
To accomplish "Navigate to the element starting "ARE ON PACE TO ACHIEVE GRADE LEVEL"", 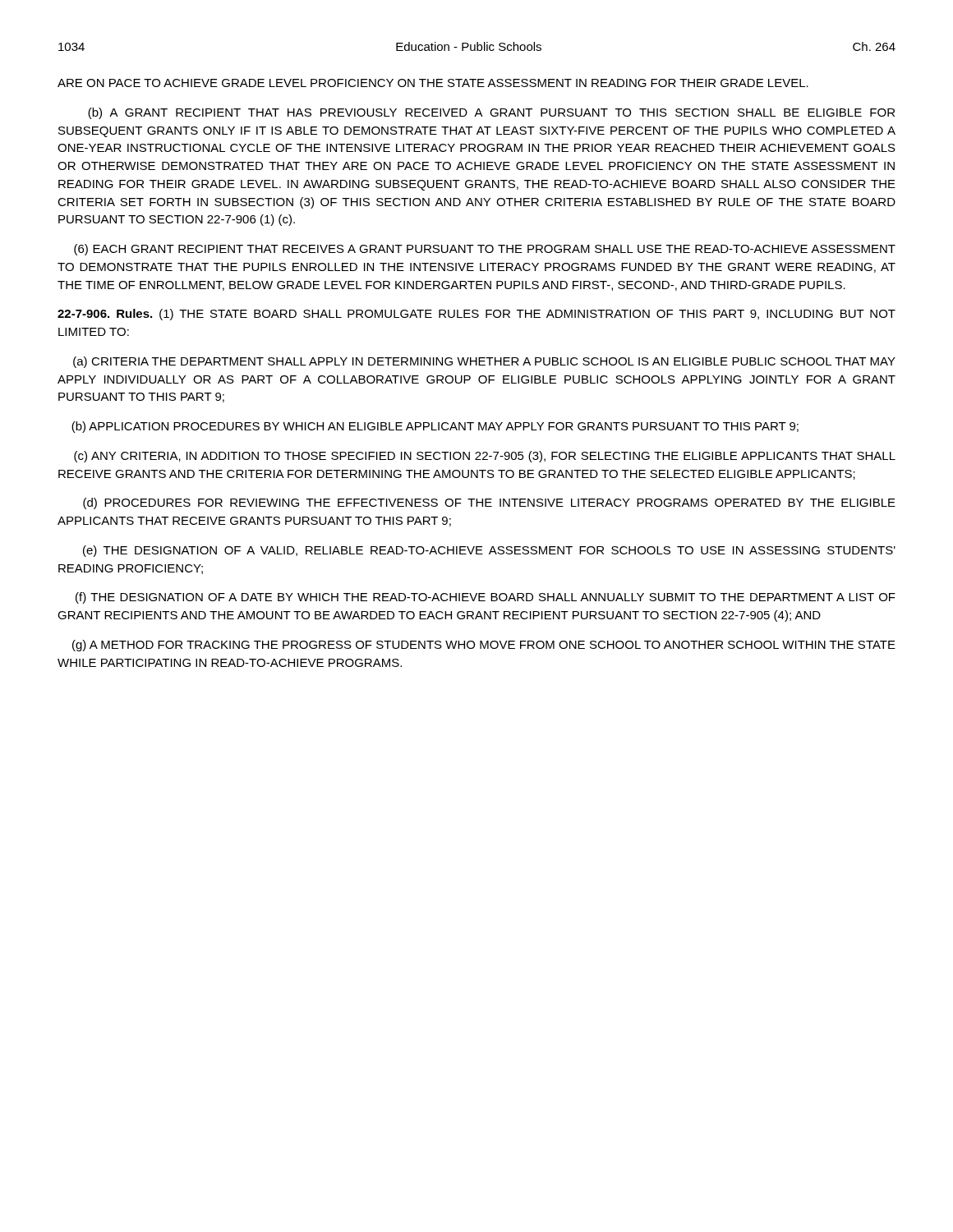I will click(476, 83).
